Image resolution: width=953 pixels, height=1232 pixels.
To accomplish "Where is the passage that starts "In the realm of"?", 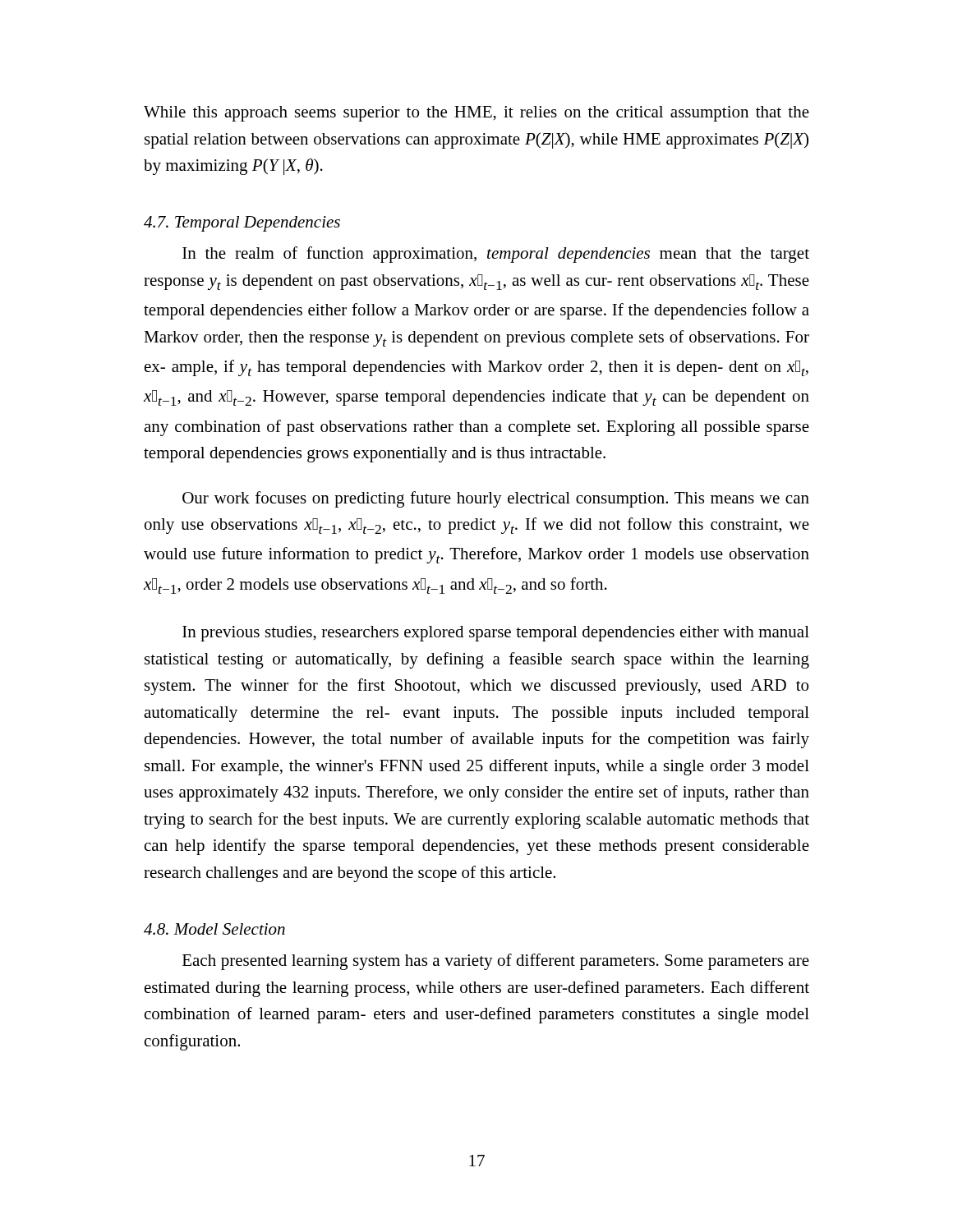I will click(476, 353).
